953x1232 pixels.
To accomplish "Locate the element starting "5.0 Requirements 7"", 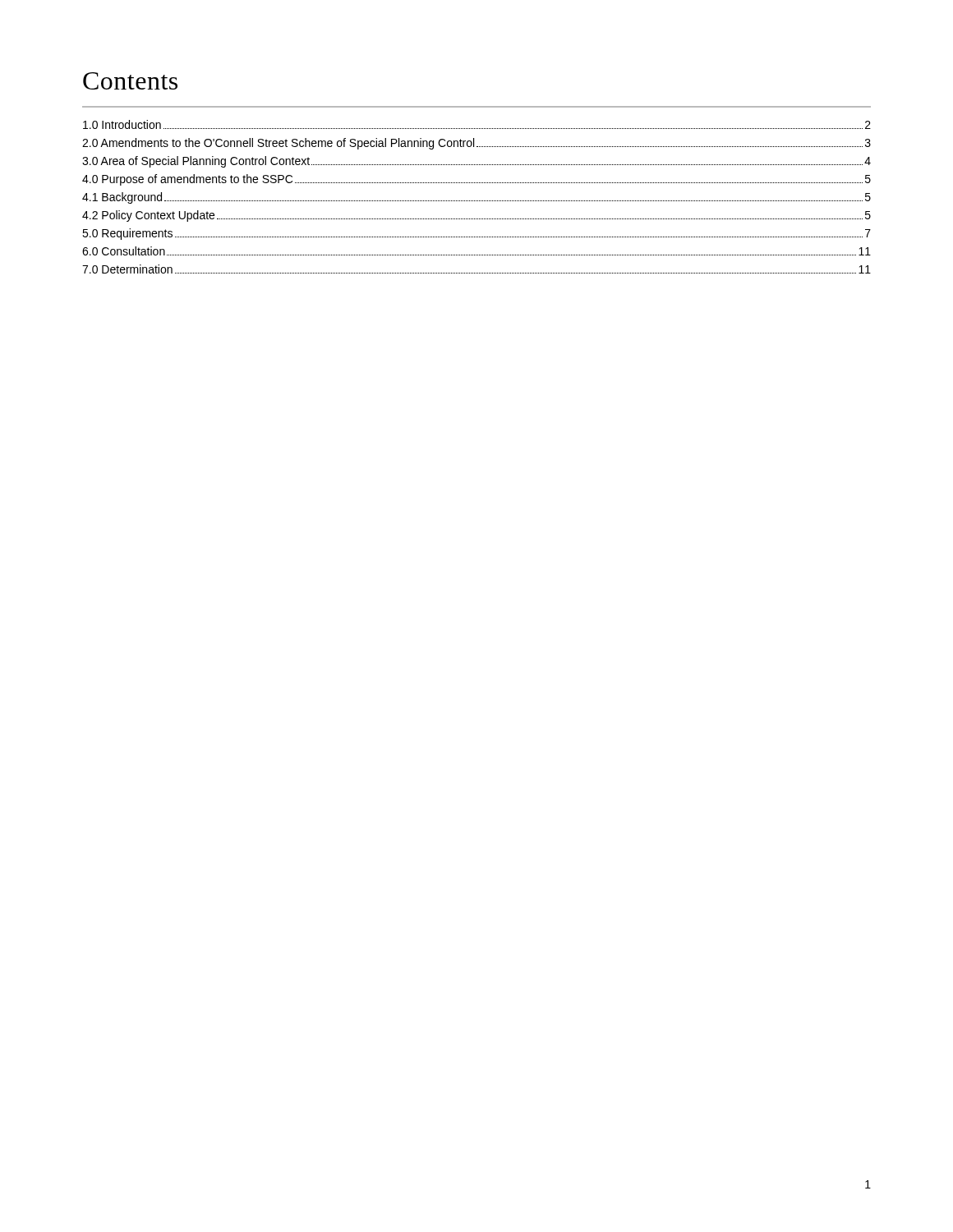I will tap(476, 233).
